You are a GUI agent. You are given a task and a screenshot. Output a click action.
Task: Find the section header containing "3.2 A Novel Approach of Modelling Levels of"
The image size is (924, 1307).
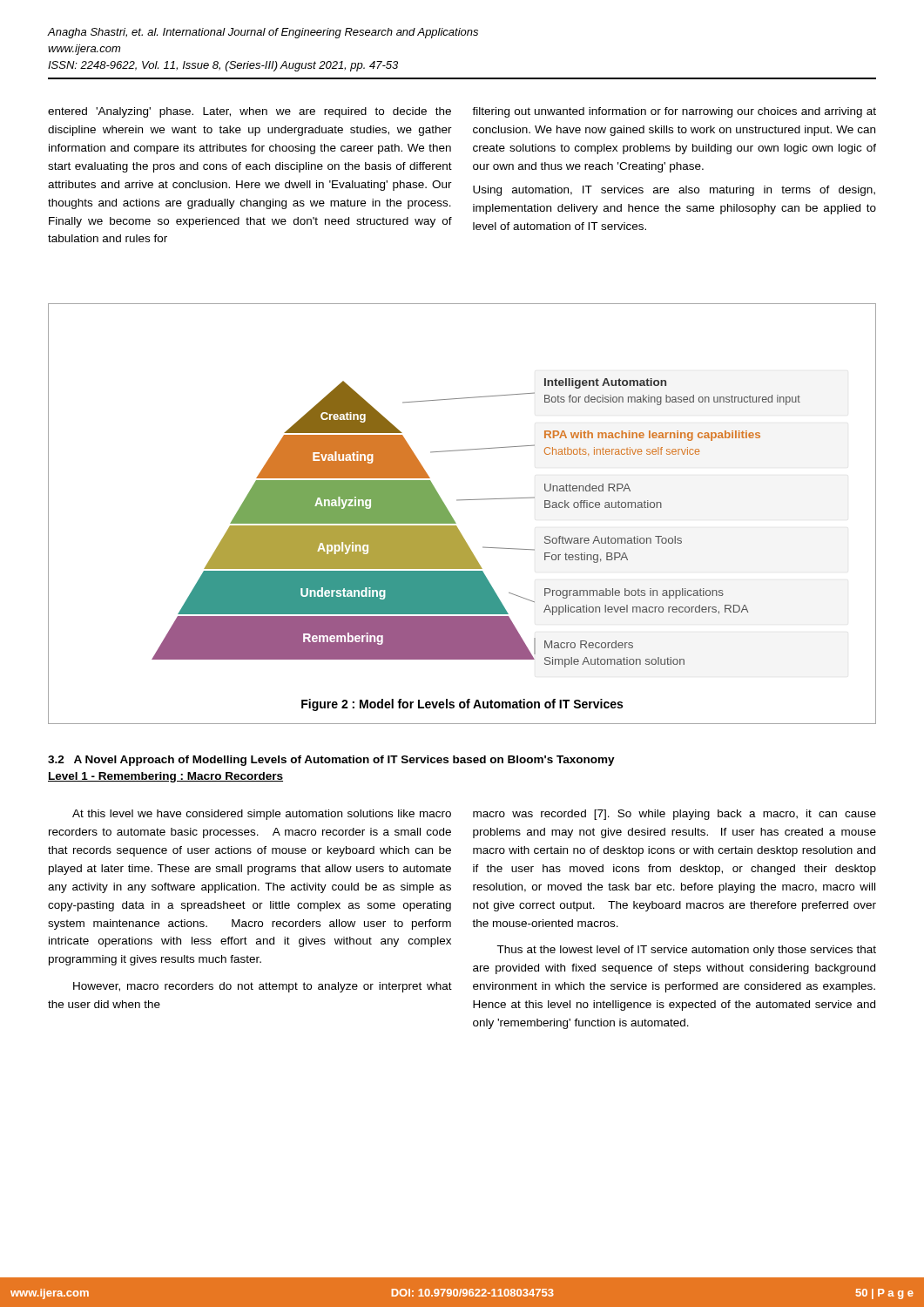tap(331, 759)
